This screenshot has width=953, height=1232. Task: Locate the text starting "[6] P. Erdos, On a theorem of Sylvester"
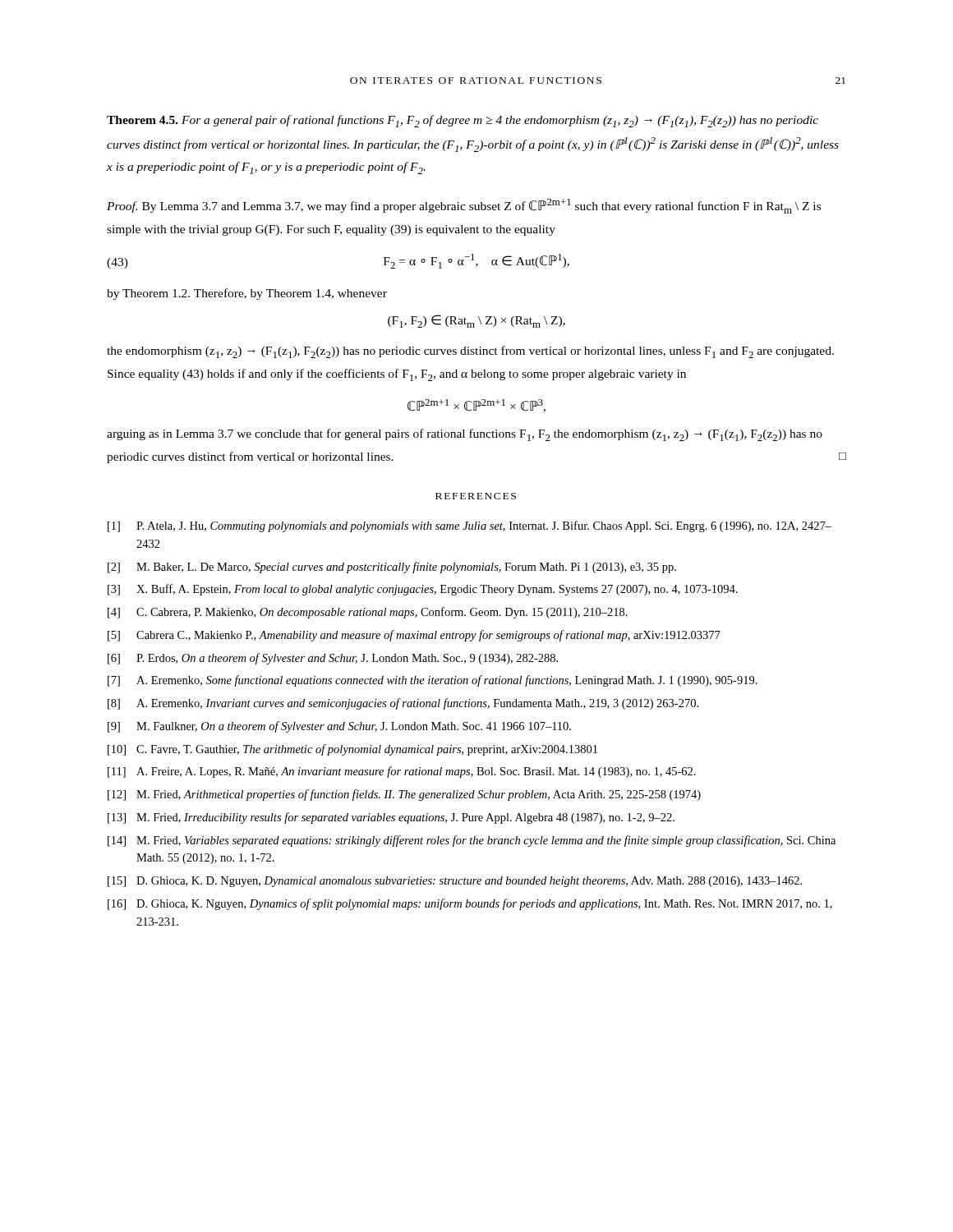pyautogui.click(x=476, y=658)
